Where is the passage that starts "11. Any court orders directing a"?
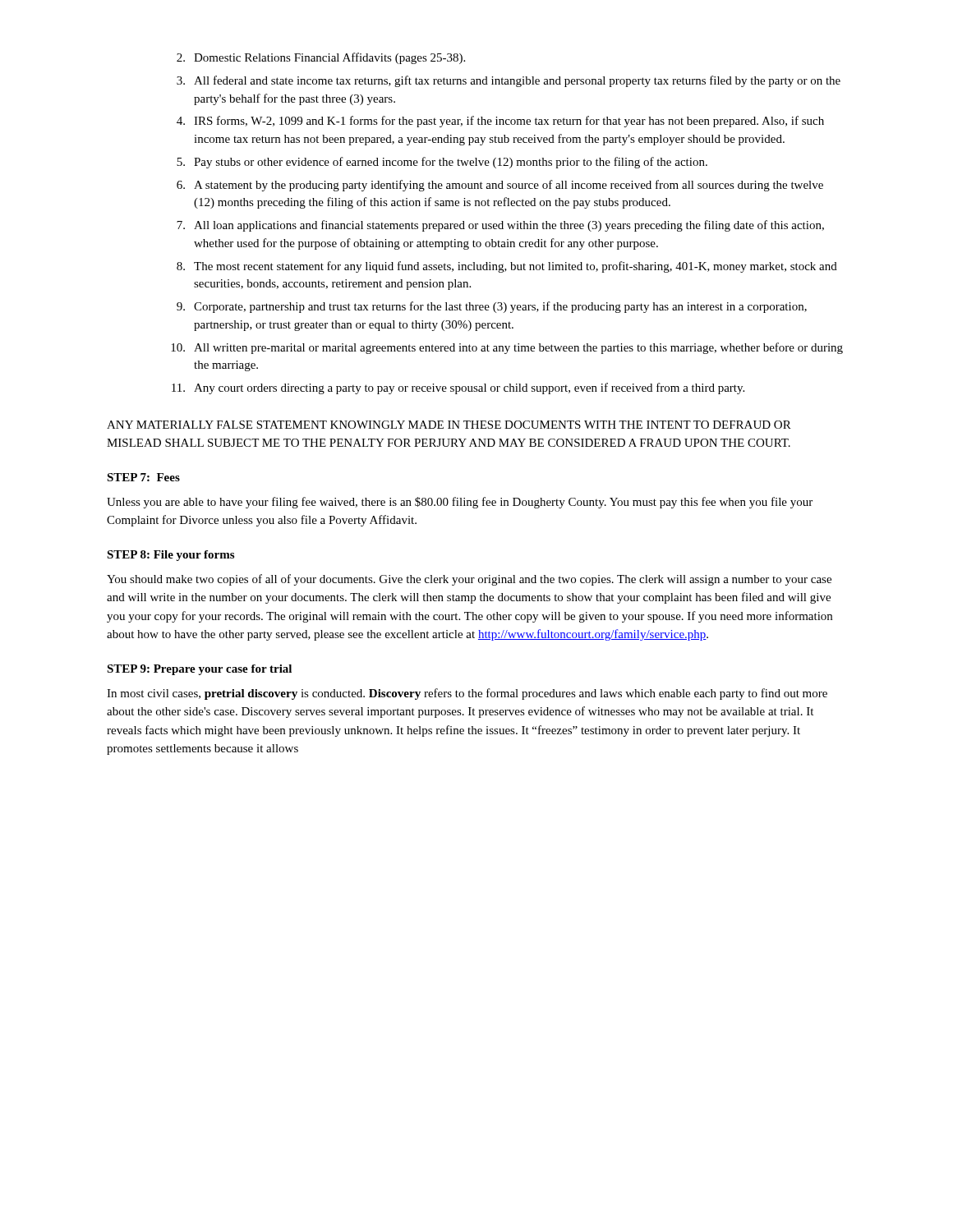The height and width of the screenshot is (1232, 953). coord(501,388)
